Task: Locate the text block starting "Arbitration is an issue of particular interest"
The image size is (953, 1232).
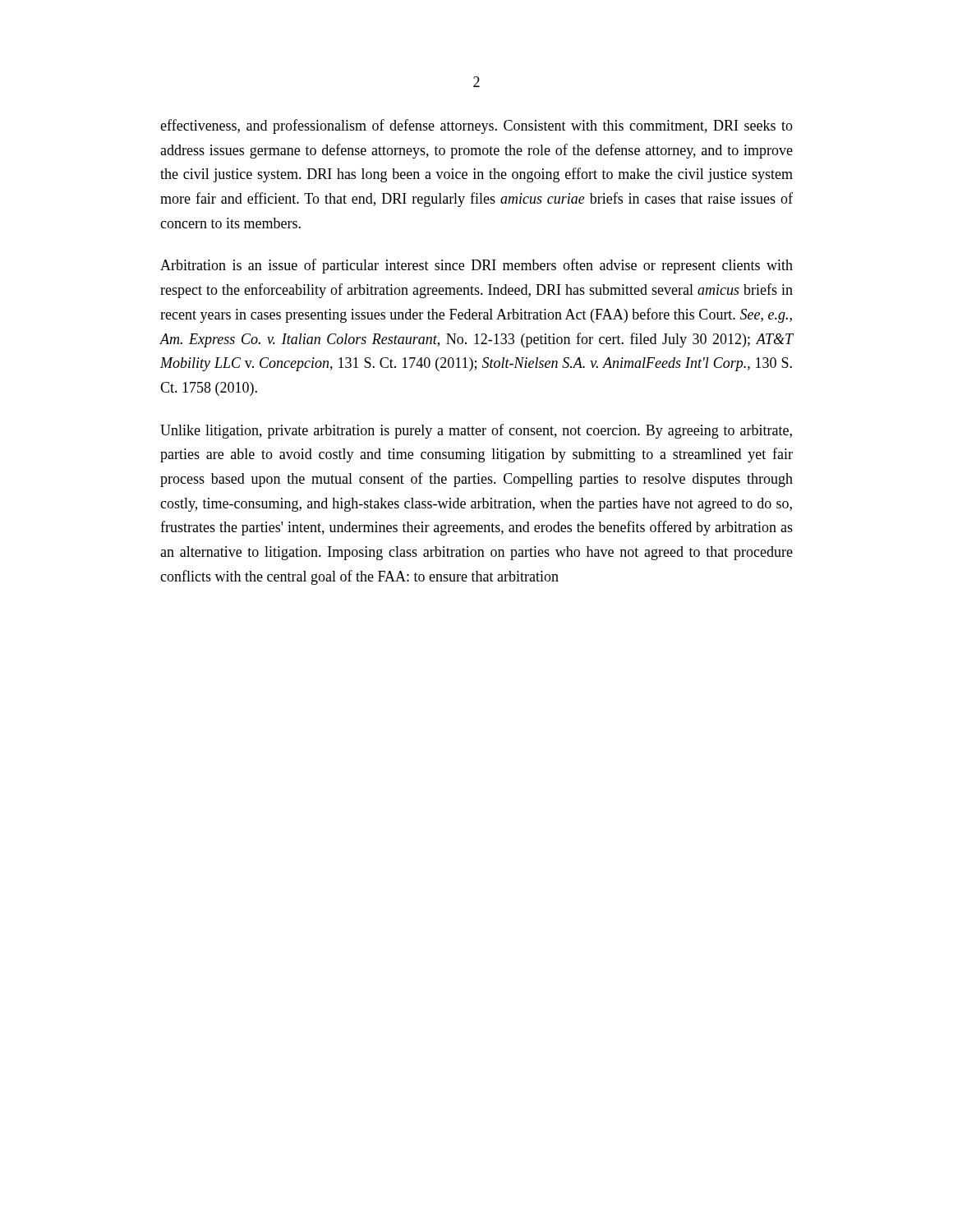Action: [476, 327]
